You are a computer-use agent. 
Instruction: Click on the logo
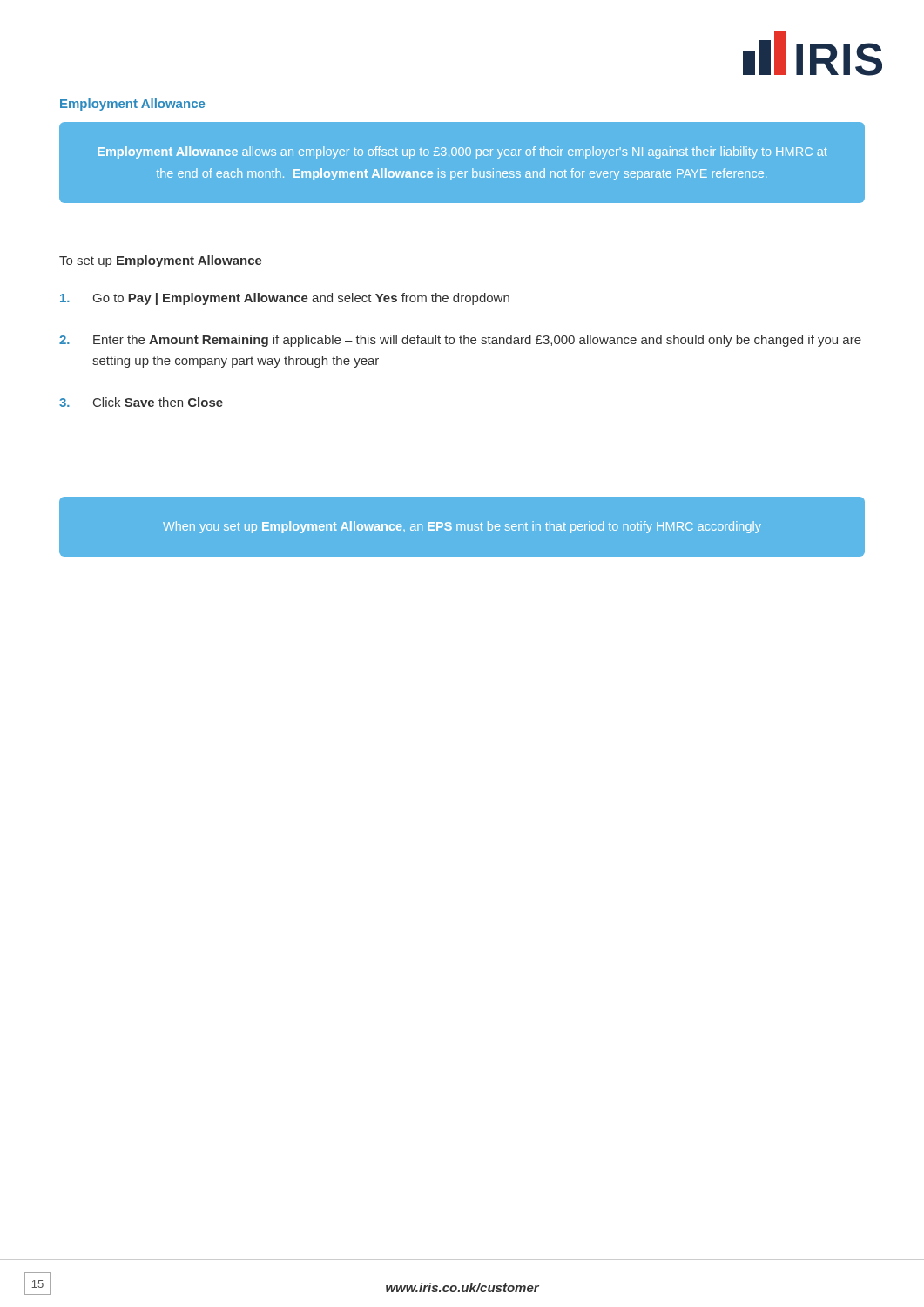coord(813,55)
